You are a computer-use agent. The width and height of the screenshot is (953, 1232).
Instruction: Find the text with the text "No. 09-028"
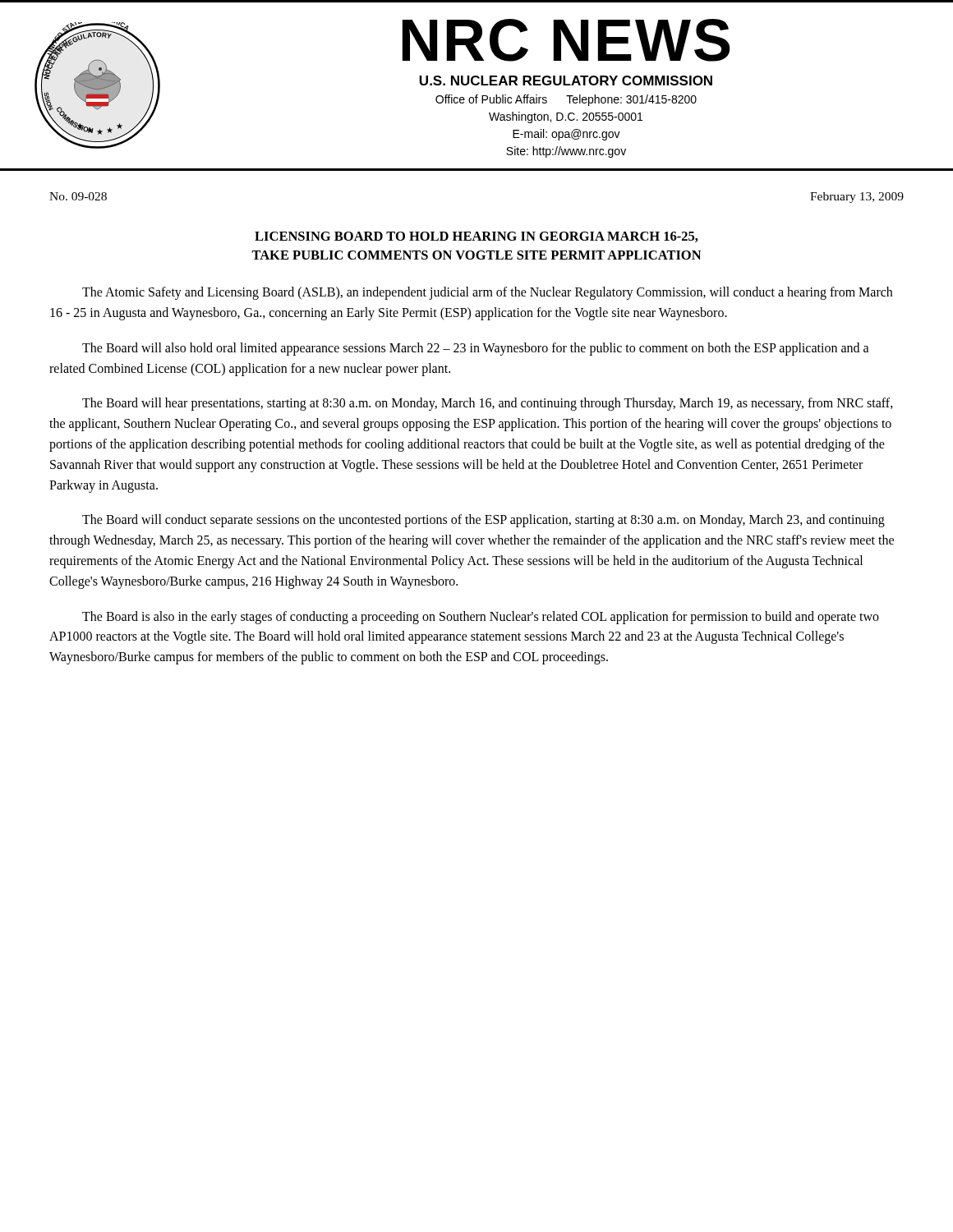point(78,196)
